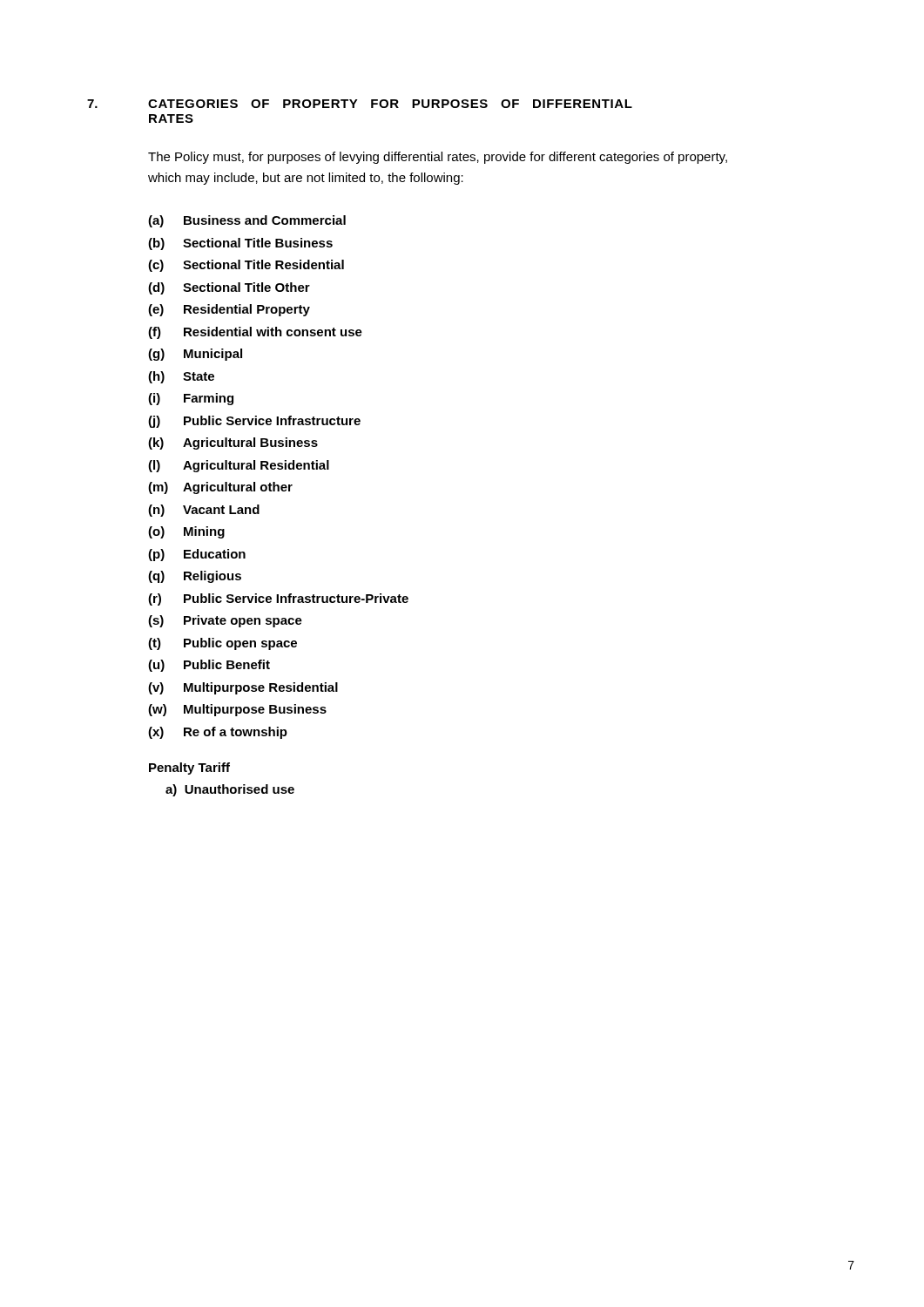The image size is (924, 1307).
Task: Locate the list item that says "(f)Residential with consent use"
Action: (x=255, y=331)
